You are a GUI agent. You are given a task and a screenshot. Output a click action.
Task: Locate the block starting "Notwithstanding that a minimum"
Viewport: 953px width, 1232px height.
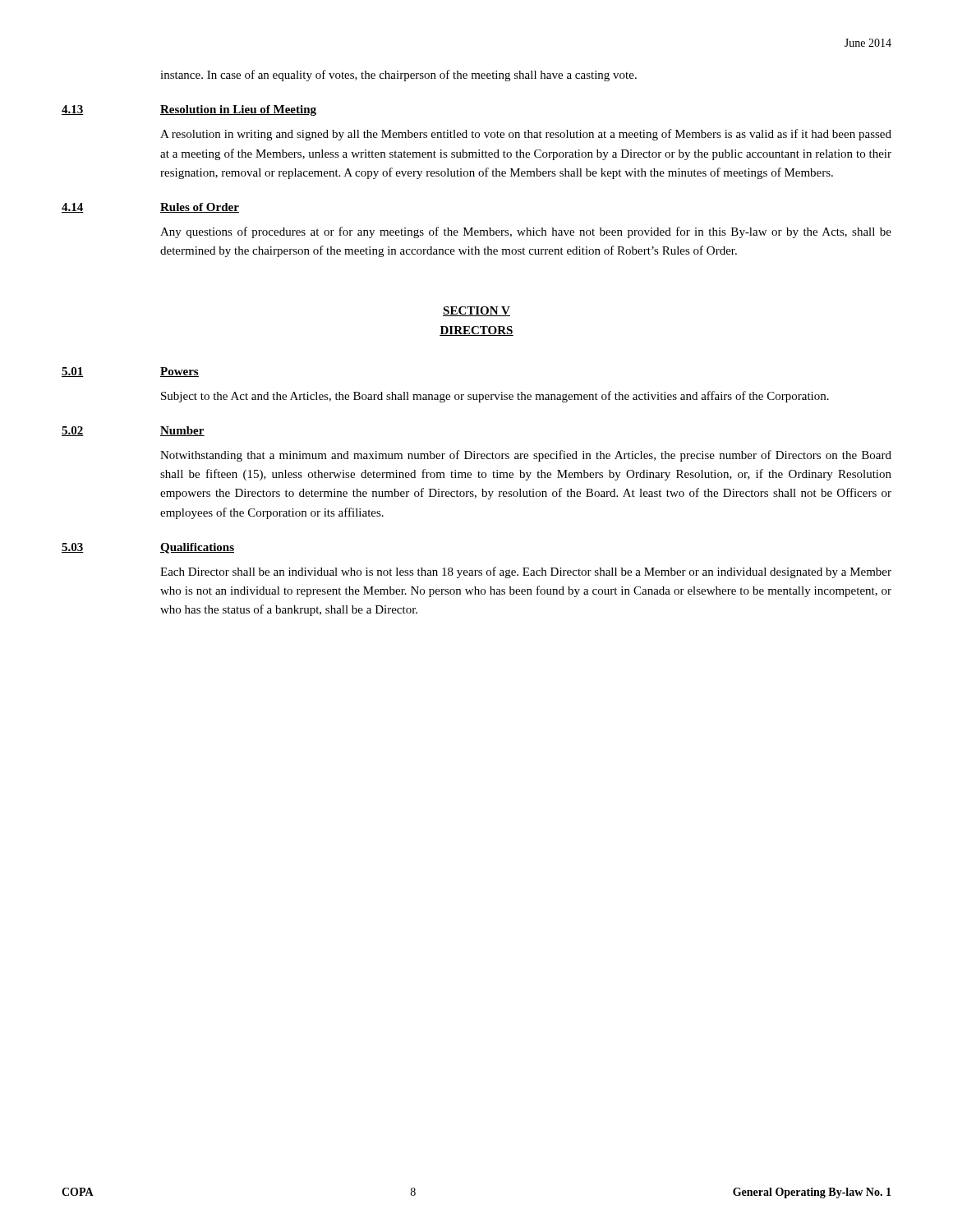[x=526, y=483]
